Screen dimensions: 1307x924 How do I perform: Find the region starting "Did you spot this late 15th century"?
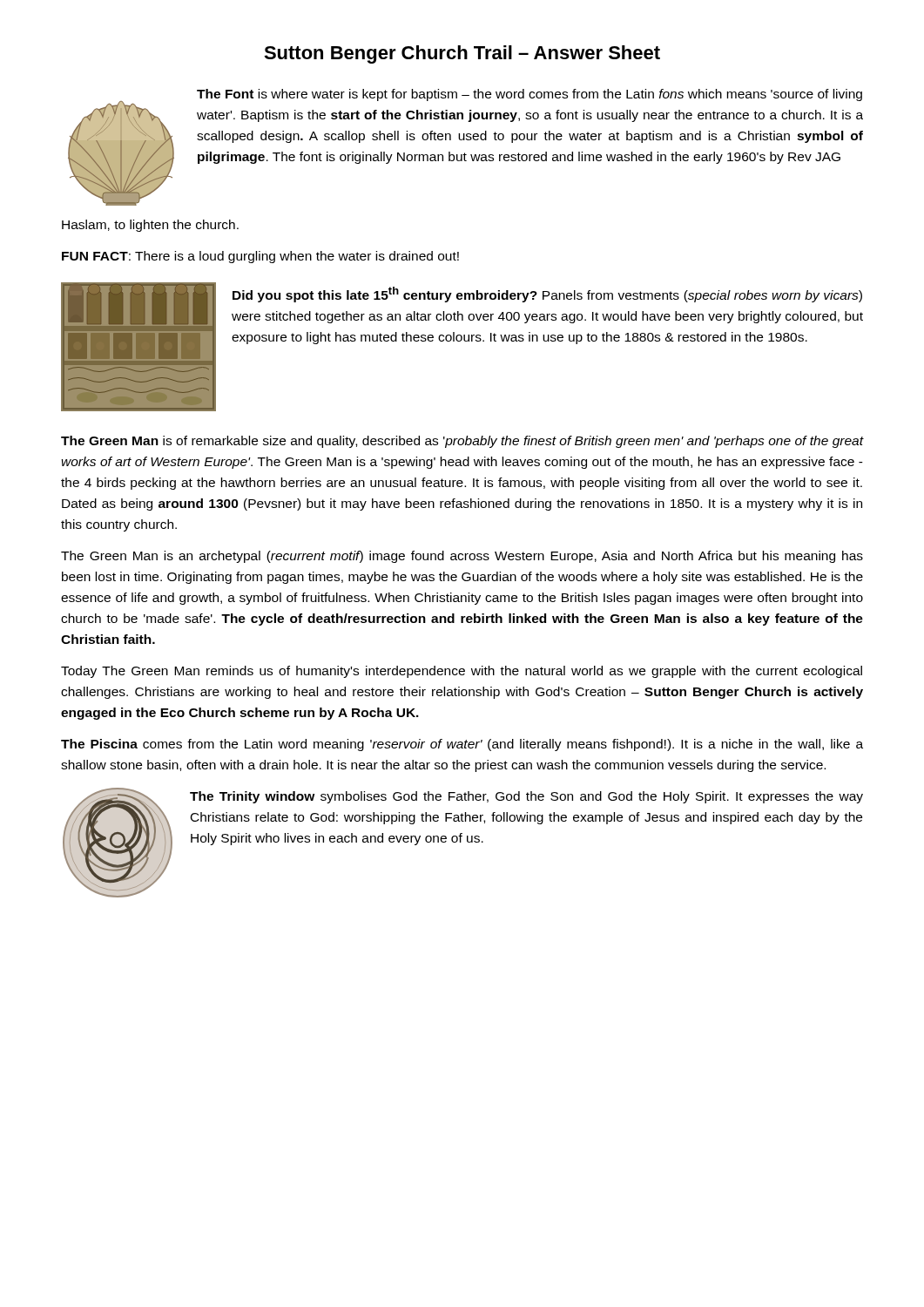pyautogui.click(x=462, y=347)
